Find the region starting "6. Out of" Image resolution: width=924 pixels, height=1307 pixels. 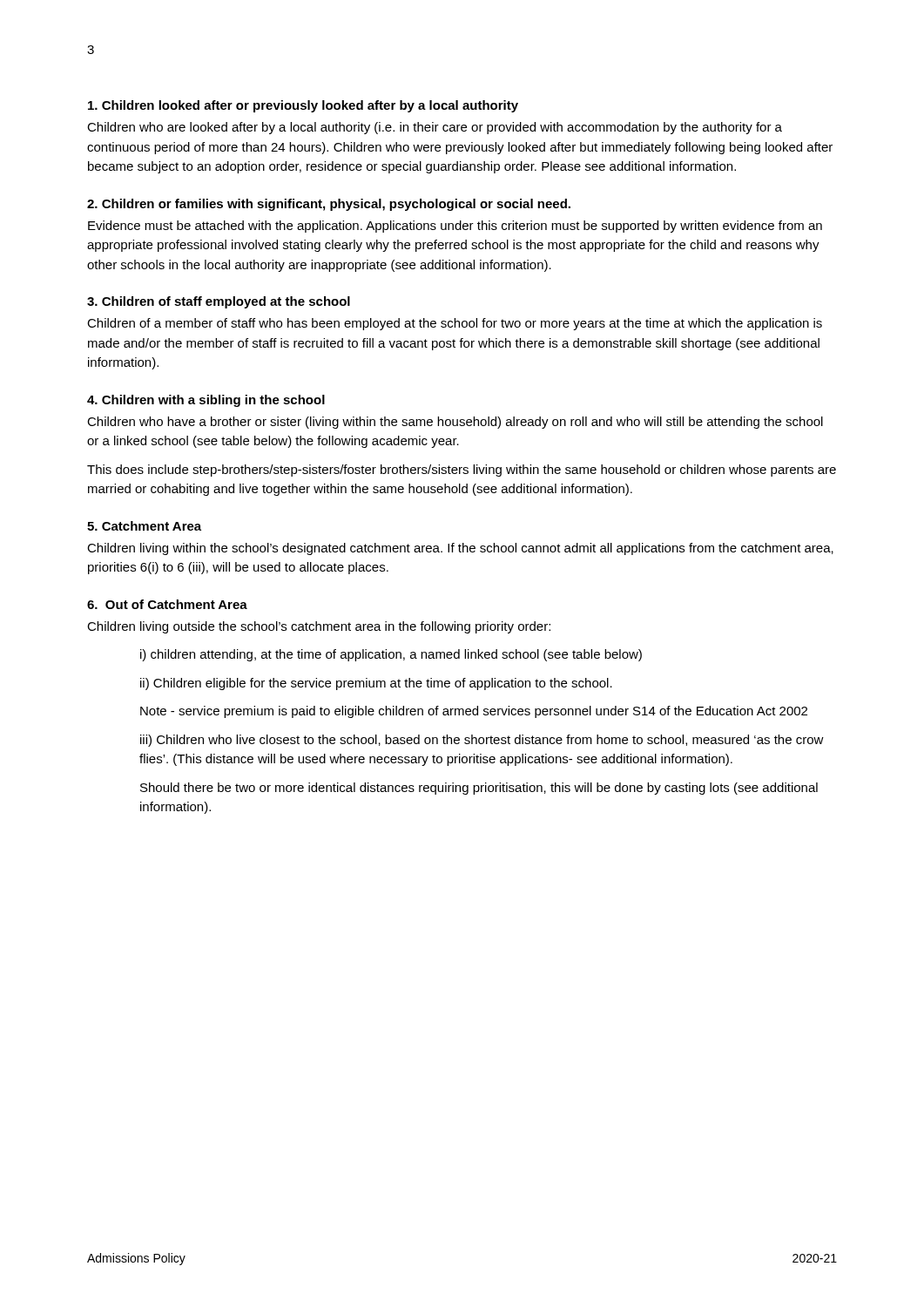[x=167, y=604]
